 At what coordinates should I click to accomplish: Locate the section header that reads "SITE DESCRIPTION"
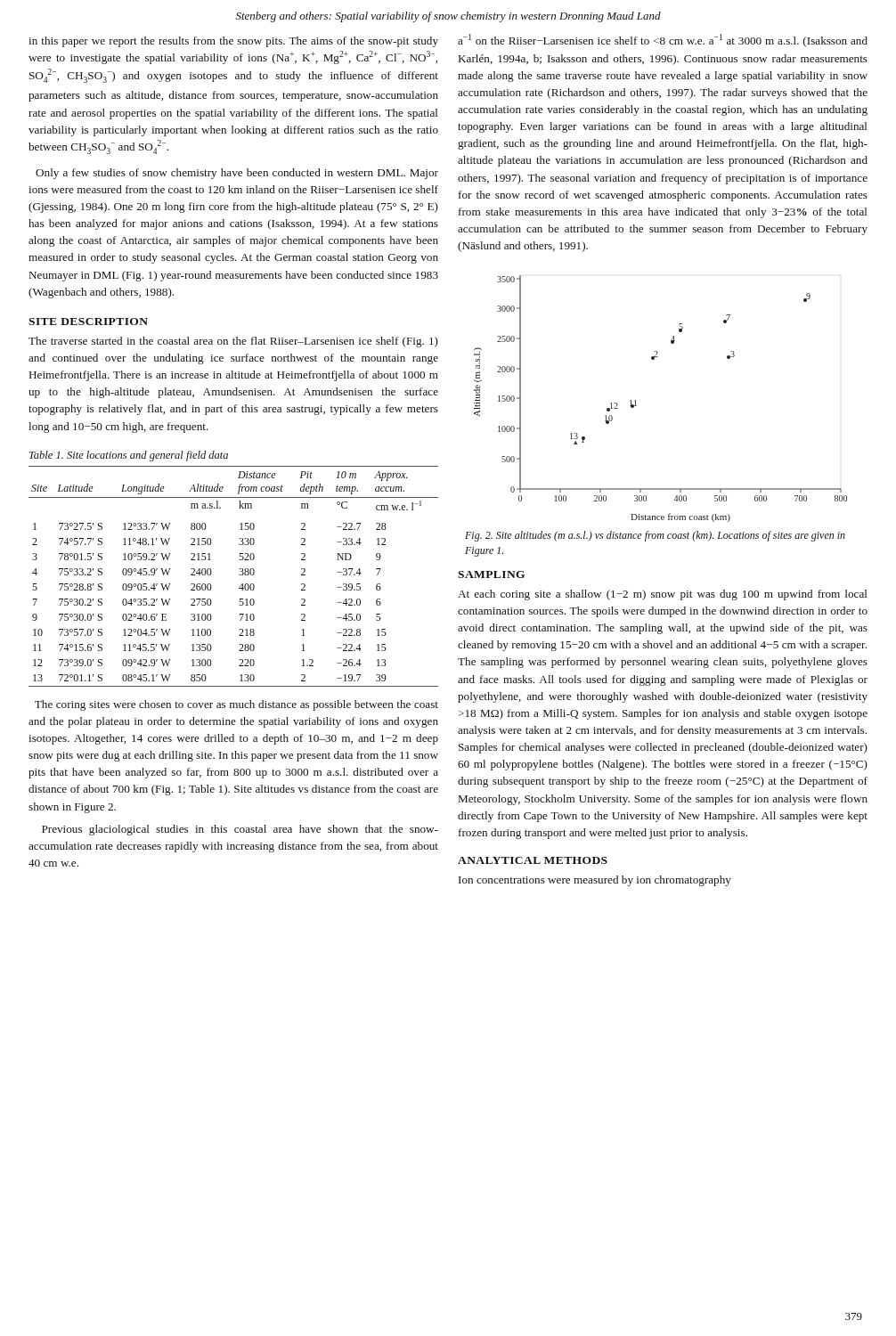click(88, 321)
